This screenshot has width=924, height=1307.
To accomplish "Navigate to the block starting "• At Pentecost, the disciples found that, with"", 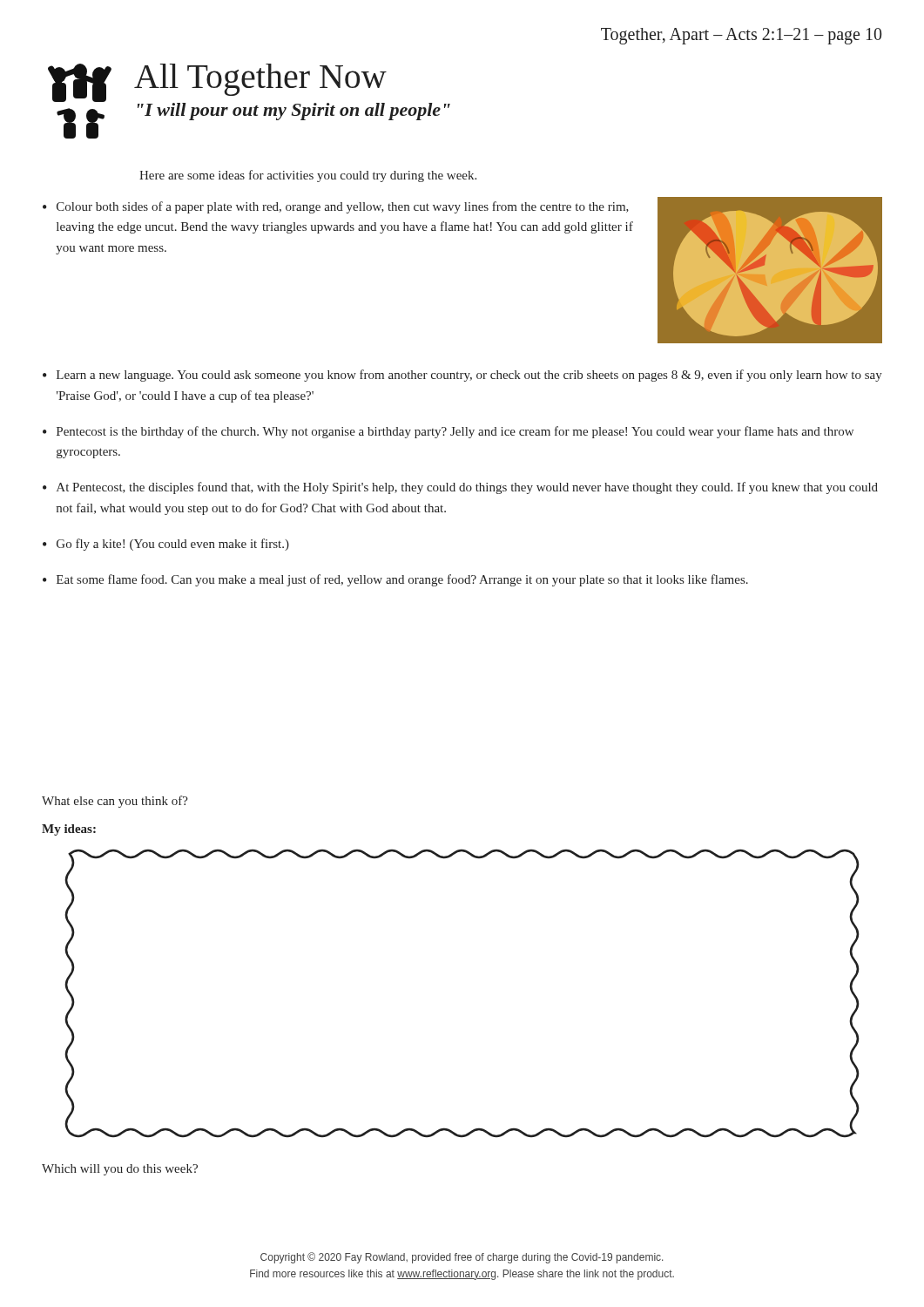I will click(462, 498).
